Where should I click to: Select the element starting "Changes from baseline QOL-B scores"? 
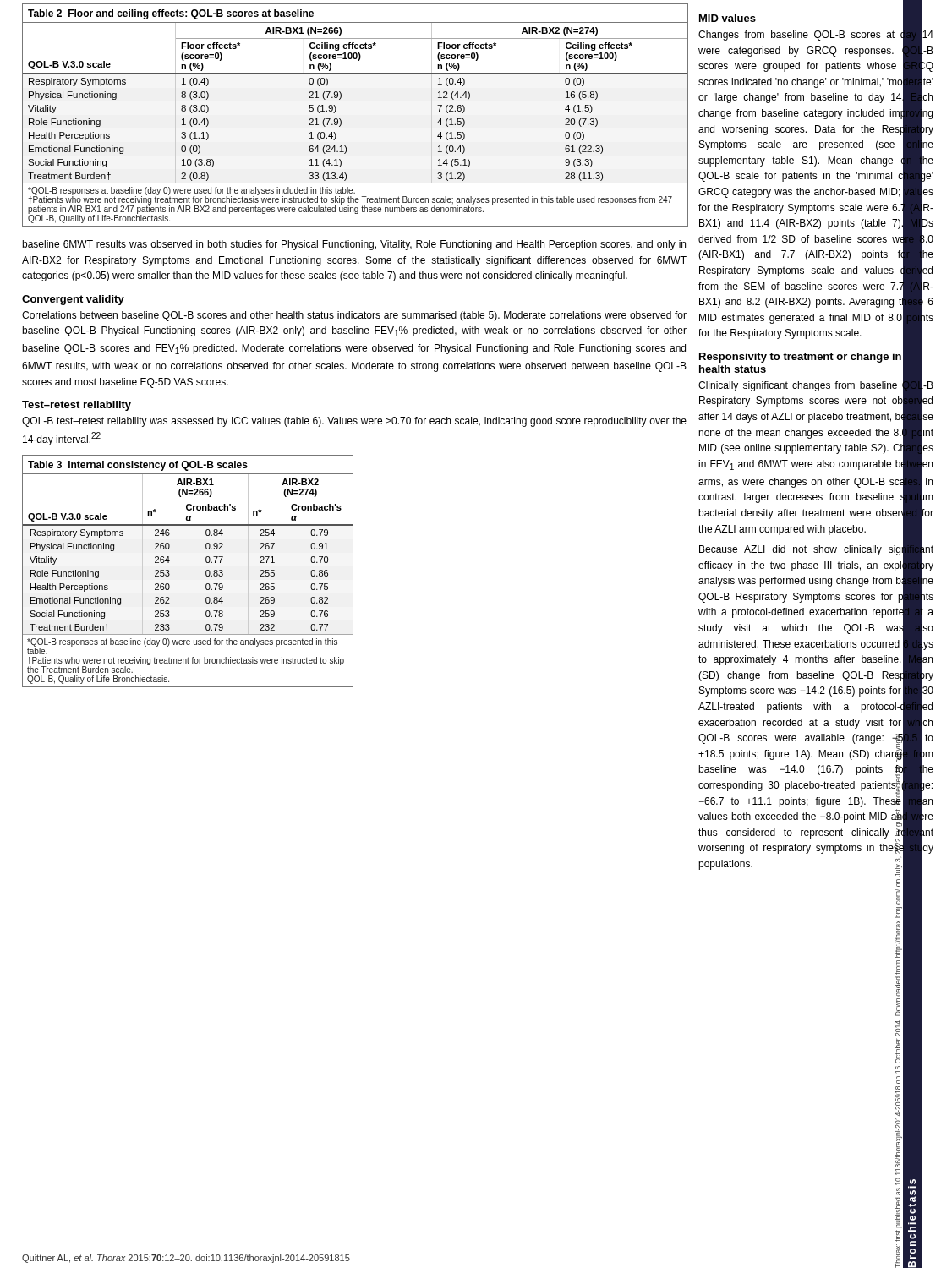[816, 184]
